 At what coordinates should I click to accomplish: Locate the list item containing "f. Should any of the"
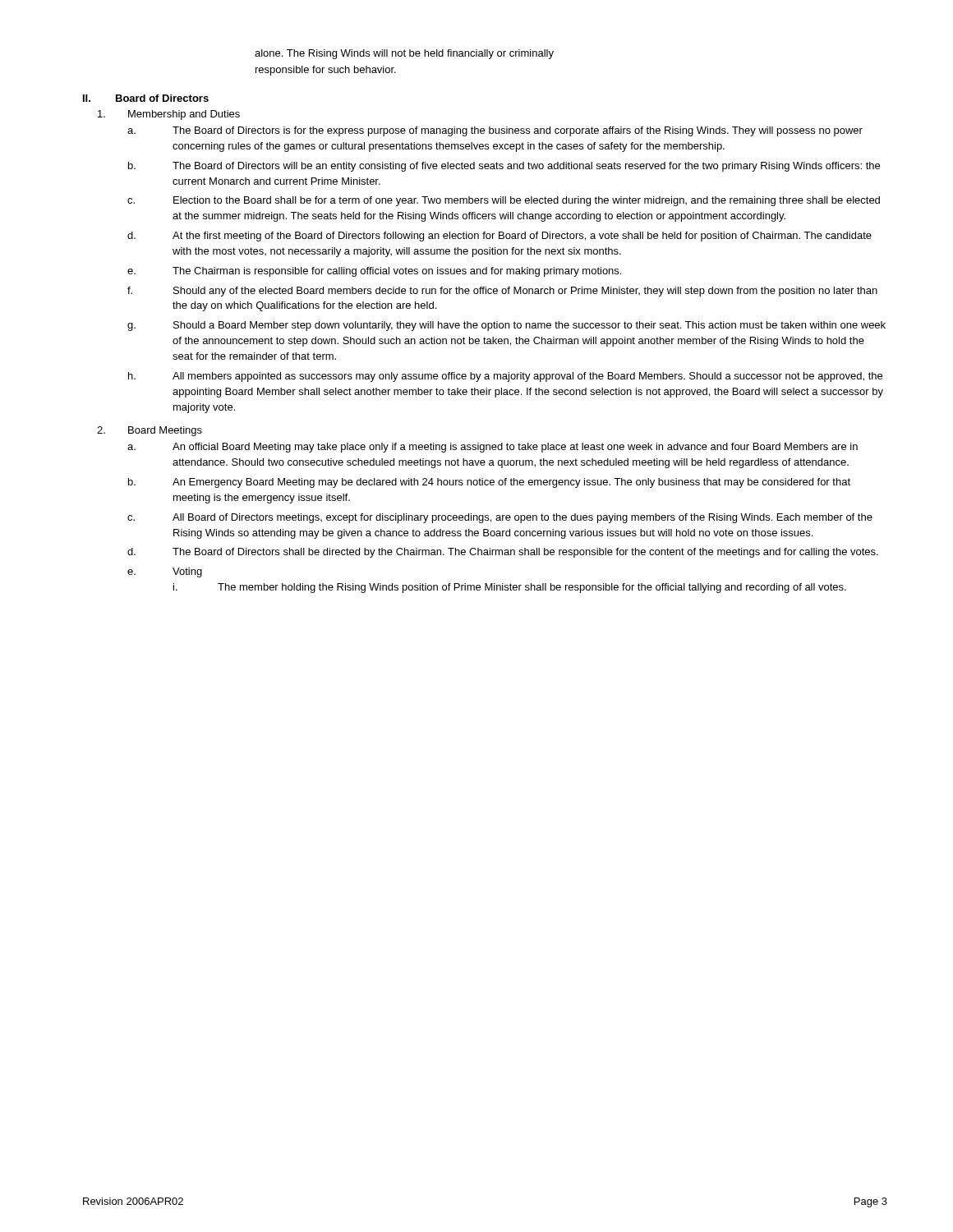pos(507,299)
